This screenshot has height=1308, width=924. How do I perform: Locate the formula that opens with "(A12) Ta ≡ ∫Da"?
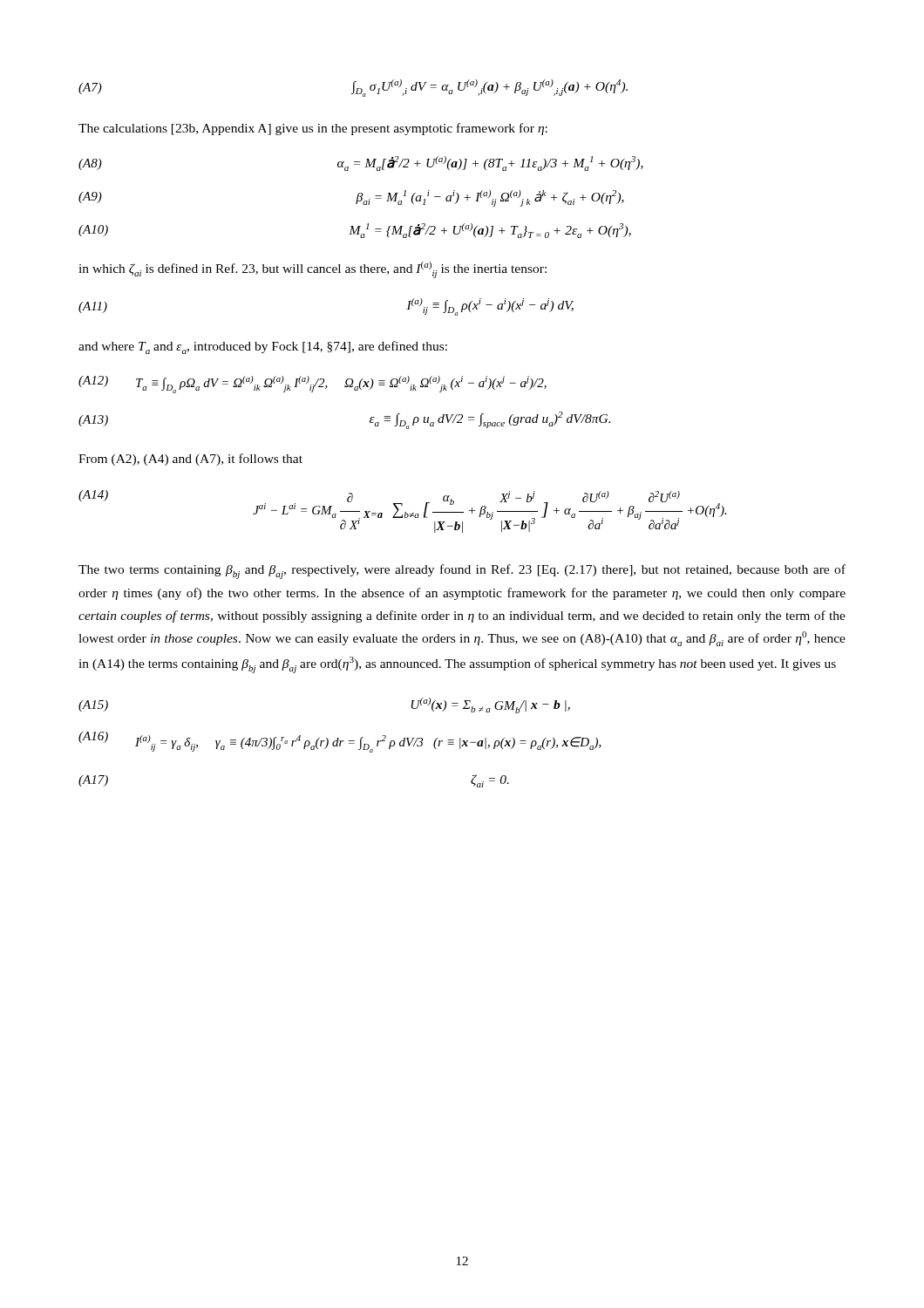coord(462,384)
